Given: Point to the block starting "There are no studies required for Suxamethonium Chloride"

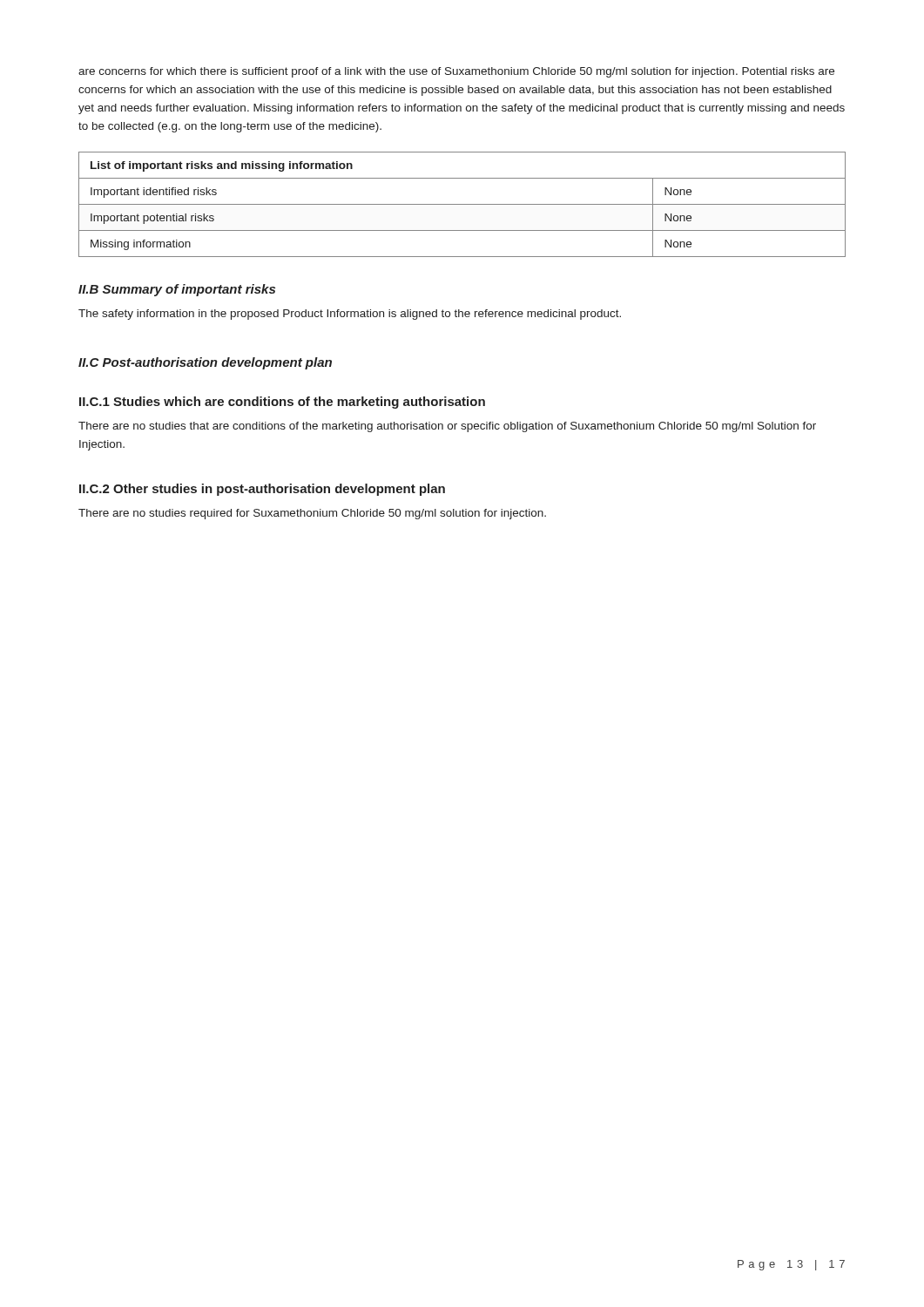Looking at the screenshot, I should tap(313, 513).
